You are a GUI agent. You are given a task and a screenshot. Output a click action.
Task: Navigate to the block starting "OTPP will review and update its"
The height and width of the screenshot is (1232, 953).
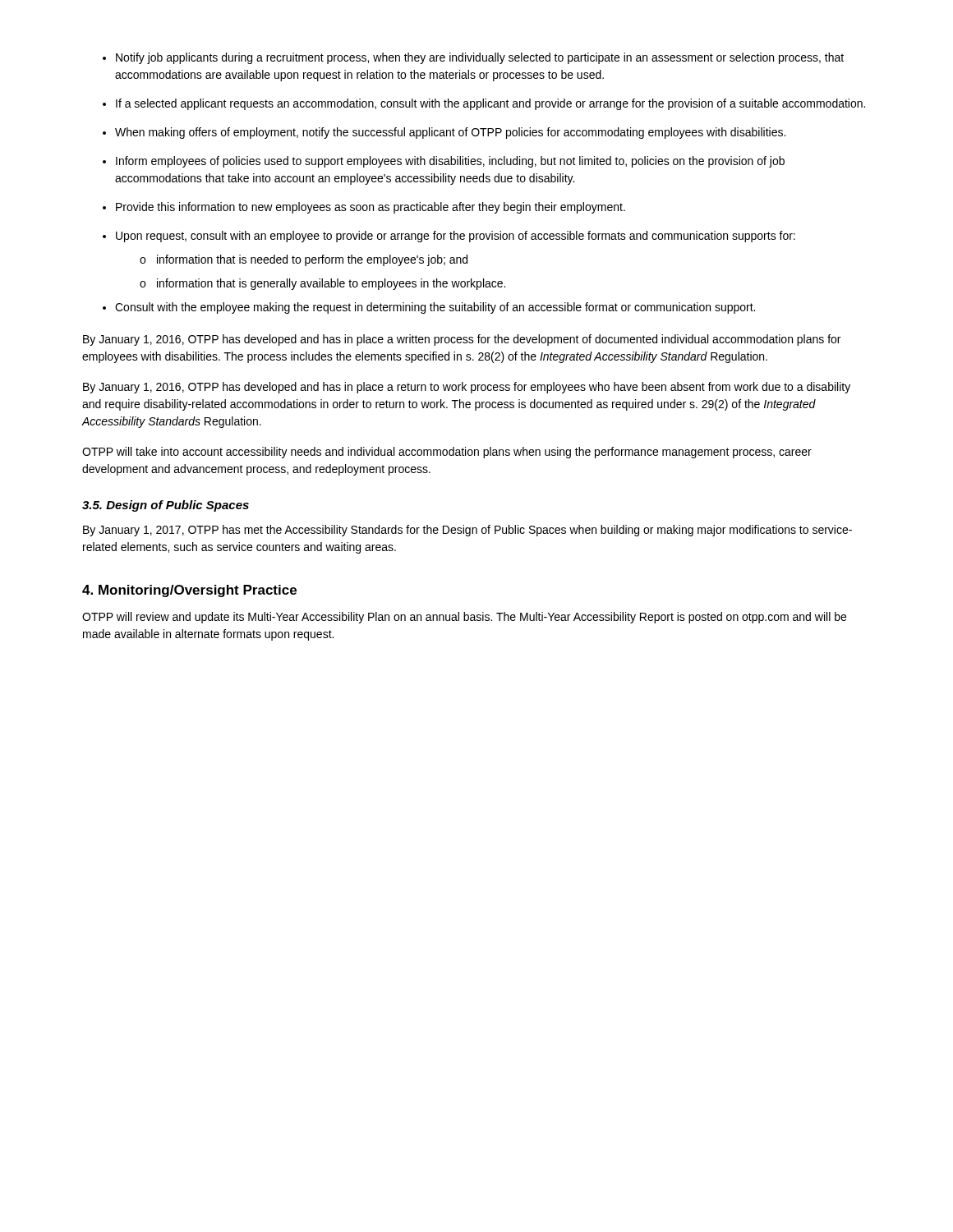tap(464, 625)
